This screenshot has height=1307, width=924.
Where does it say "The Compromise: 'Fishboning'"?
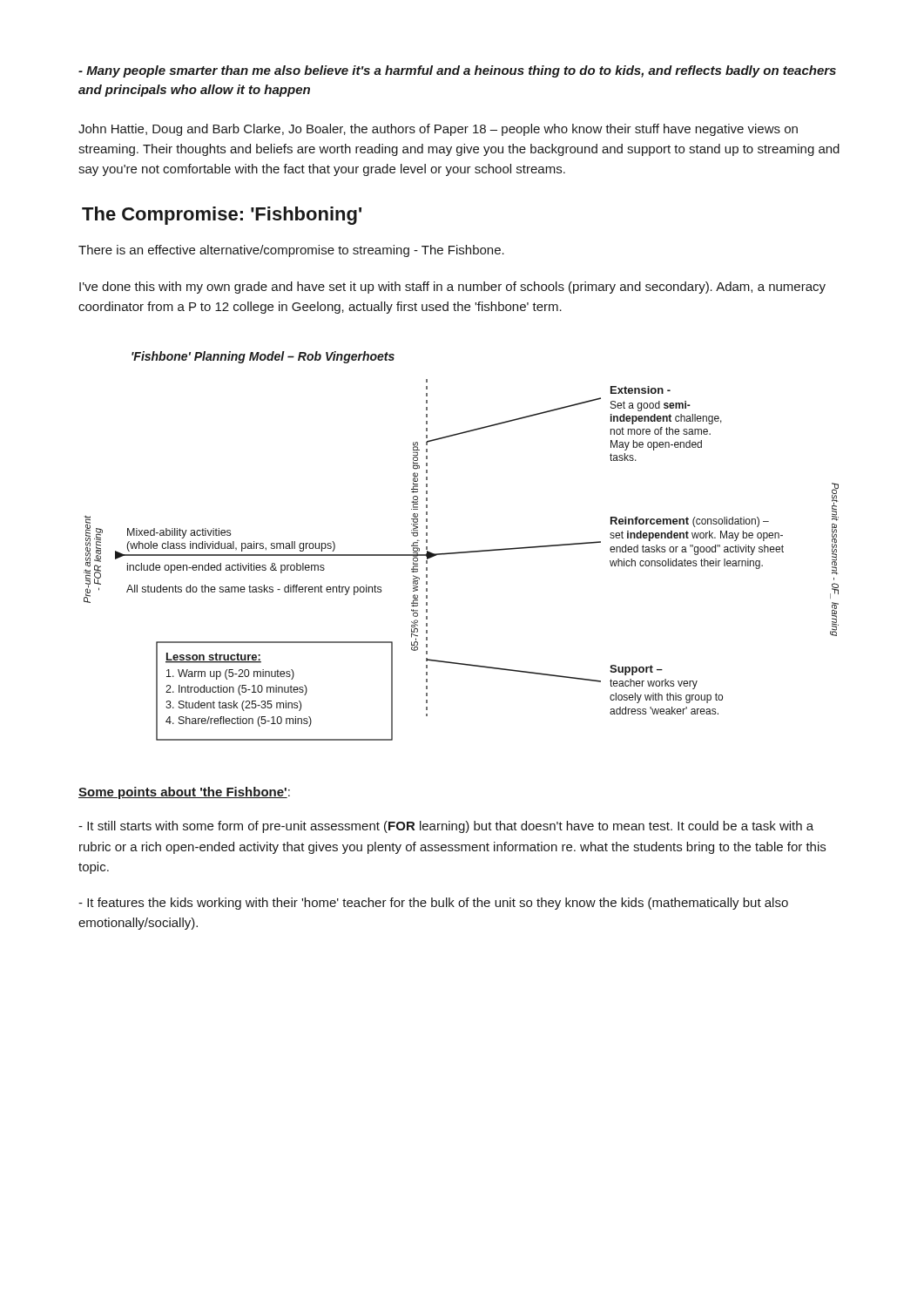click(222, 214)
